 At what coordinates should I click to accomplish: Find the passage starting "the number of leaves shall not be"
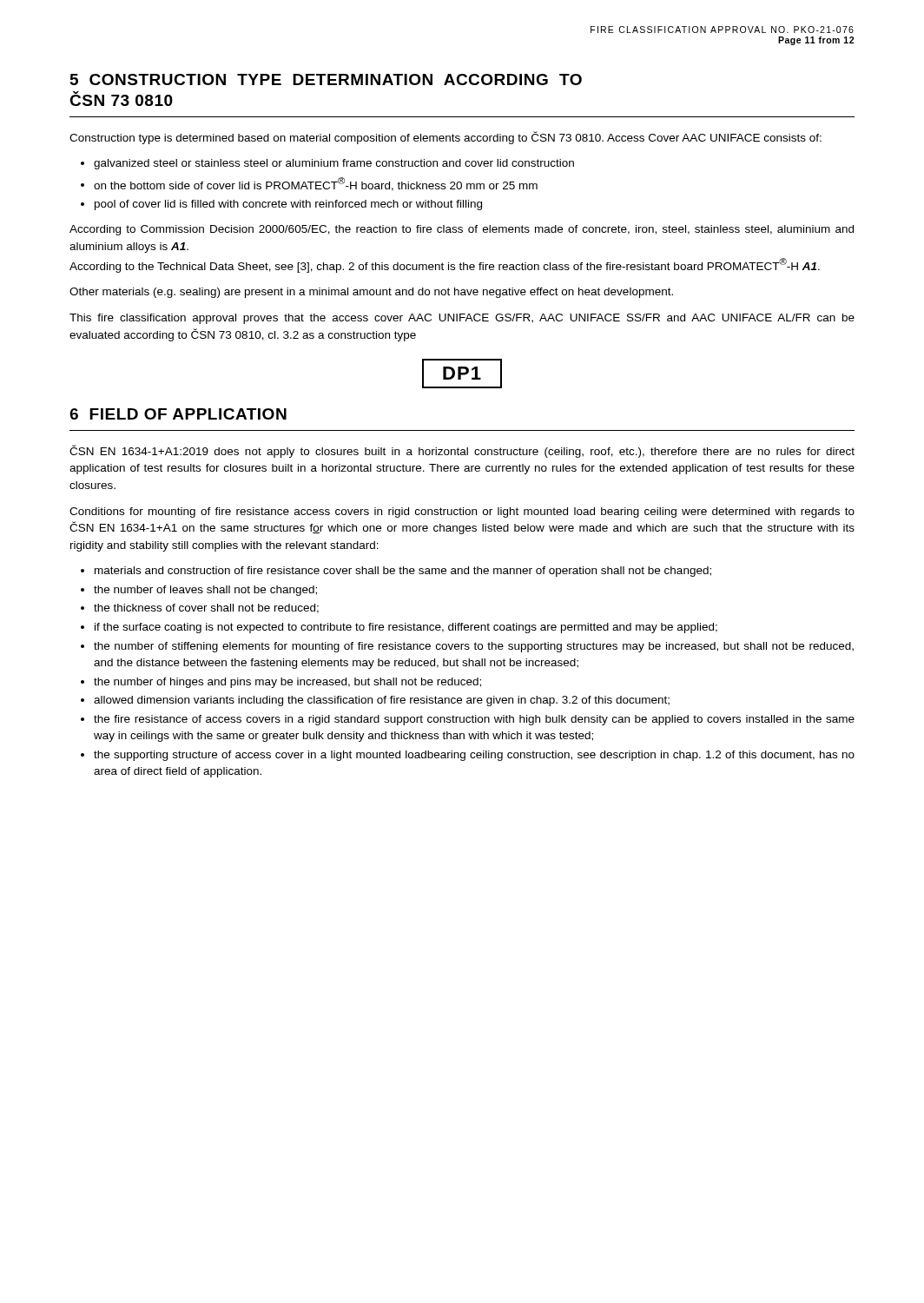pos(206,589)
